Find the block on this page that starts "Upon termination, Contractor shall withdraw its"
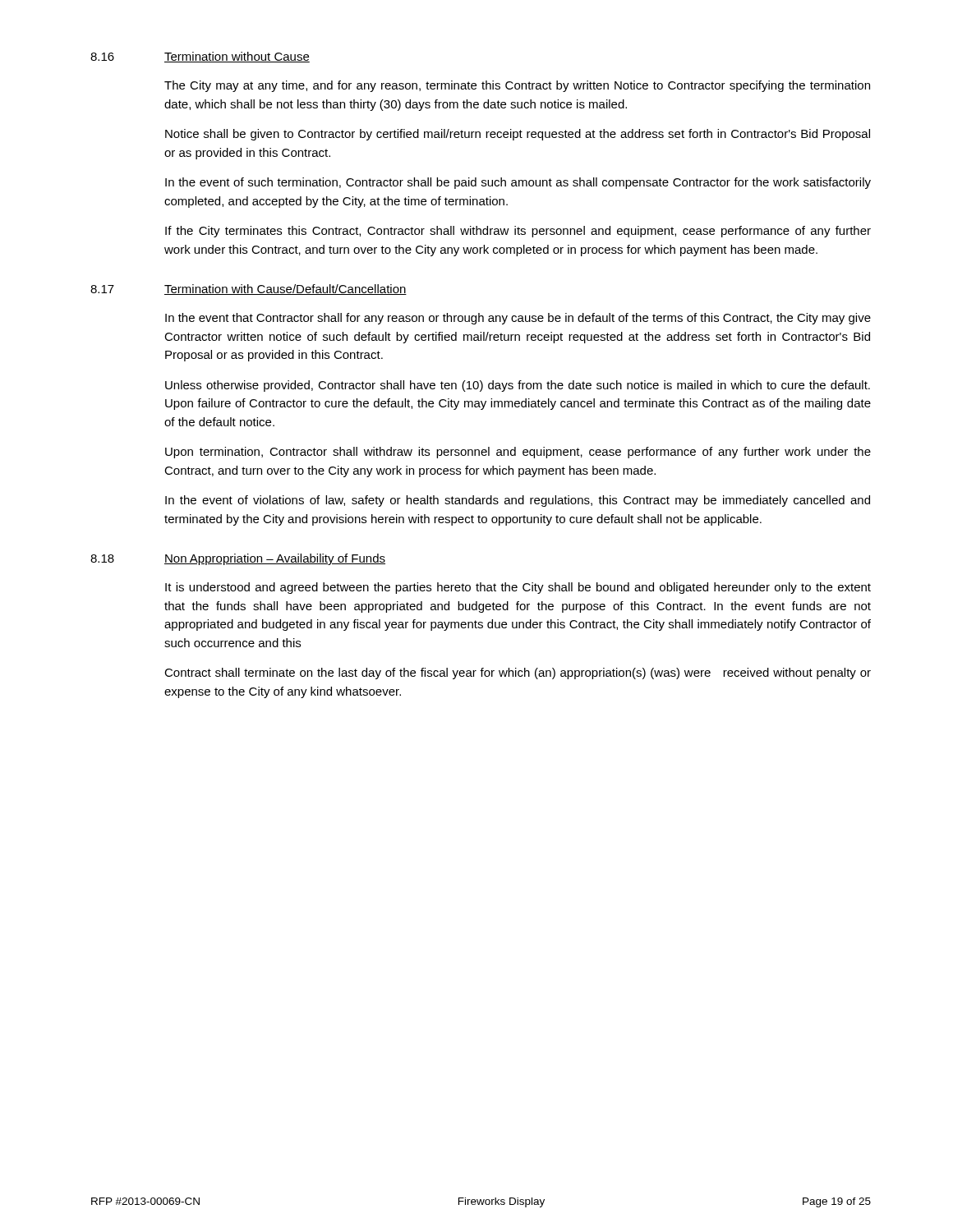953x1232 pixels. (518, 461)
